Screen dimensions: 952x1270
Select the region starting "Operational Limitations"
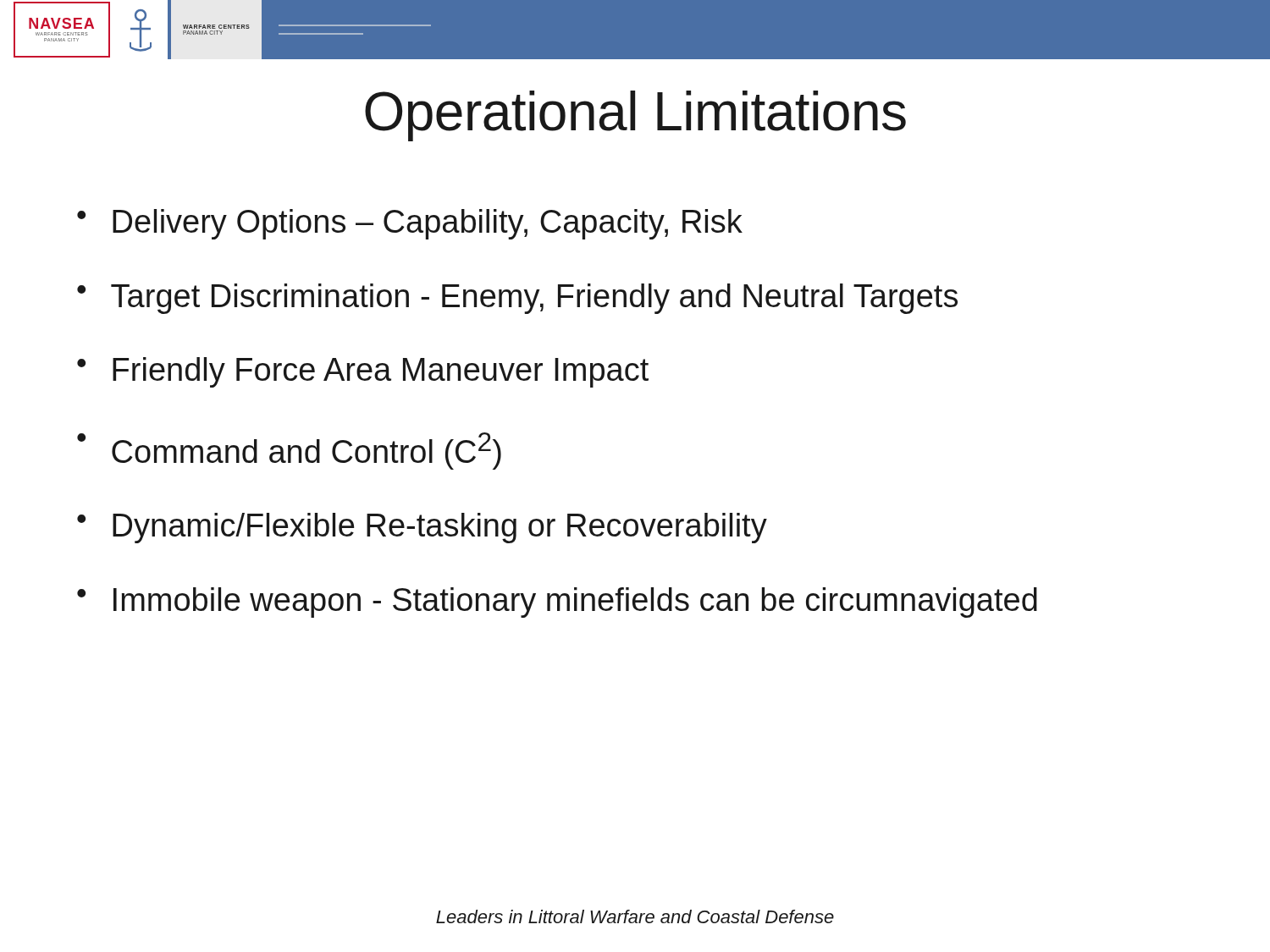point(635,112)
